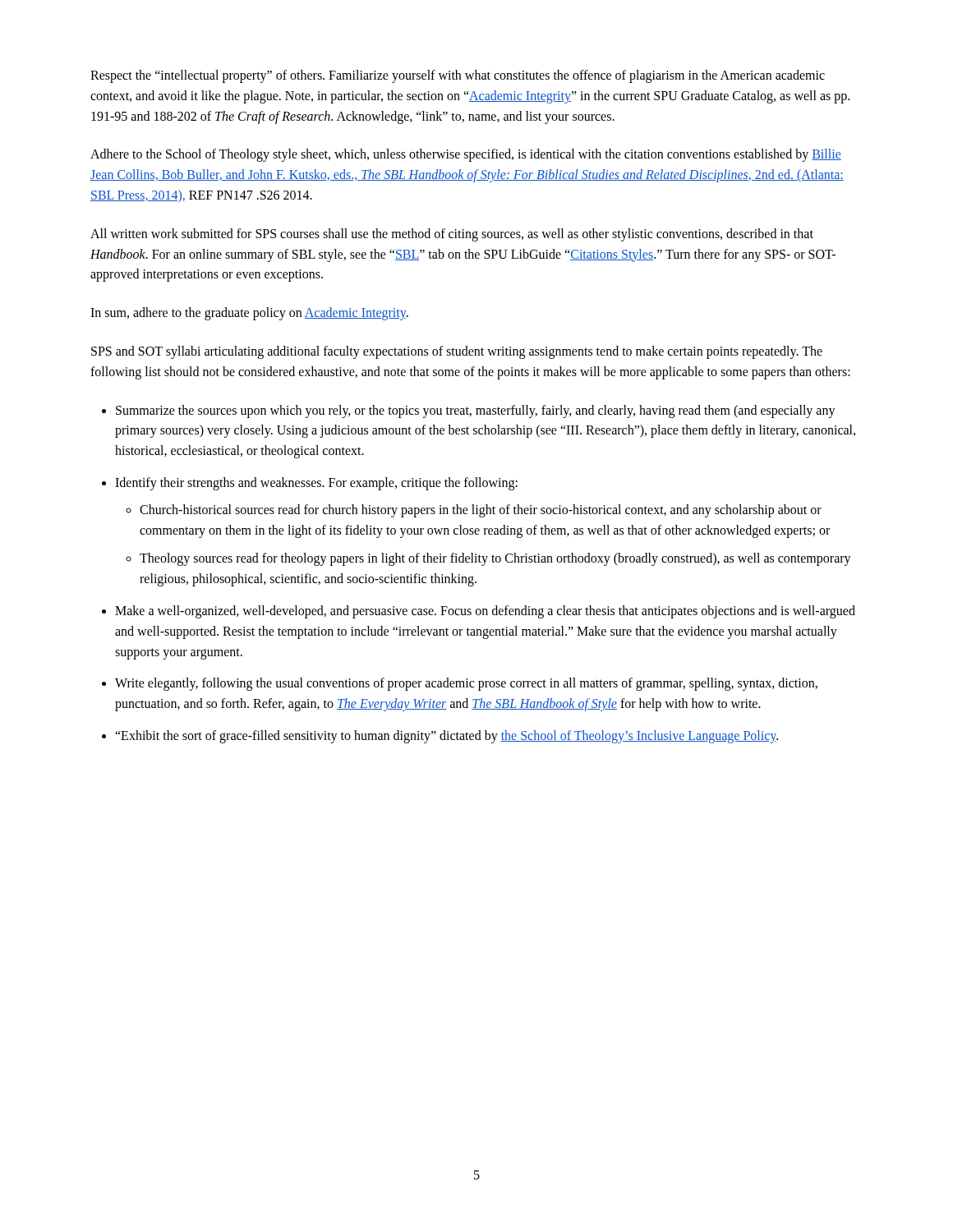
Task: Point to the text block starting "In sum, adhere"
Action: point(250,313)
